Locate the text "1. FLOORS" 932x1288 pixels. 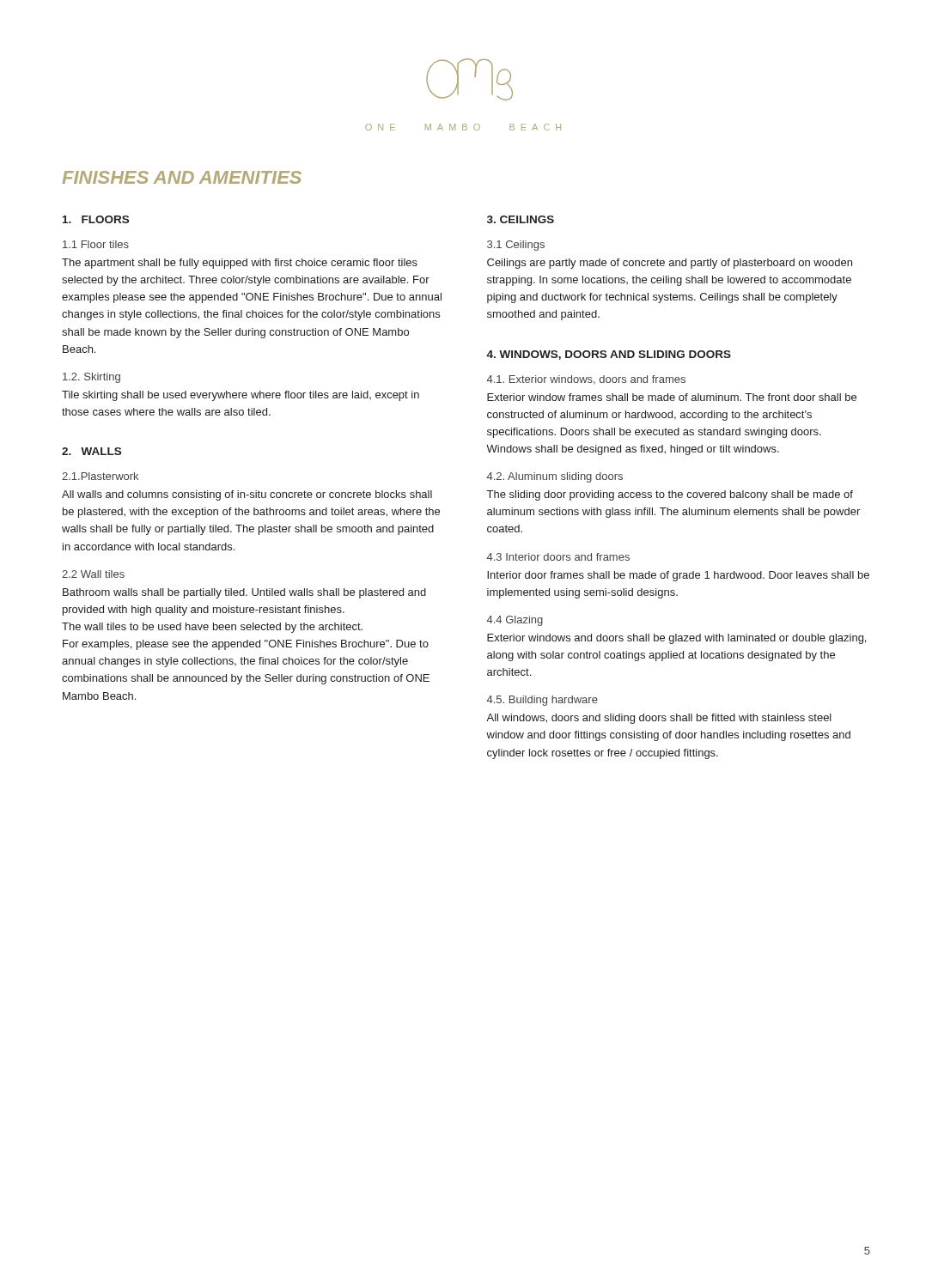96,219
